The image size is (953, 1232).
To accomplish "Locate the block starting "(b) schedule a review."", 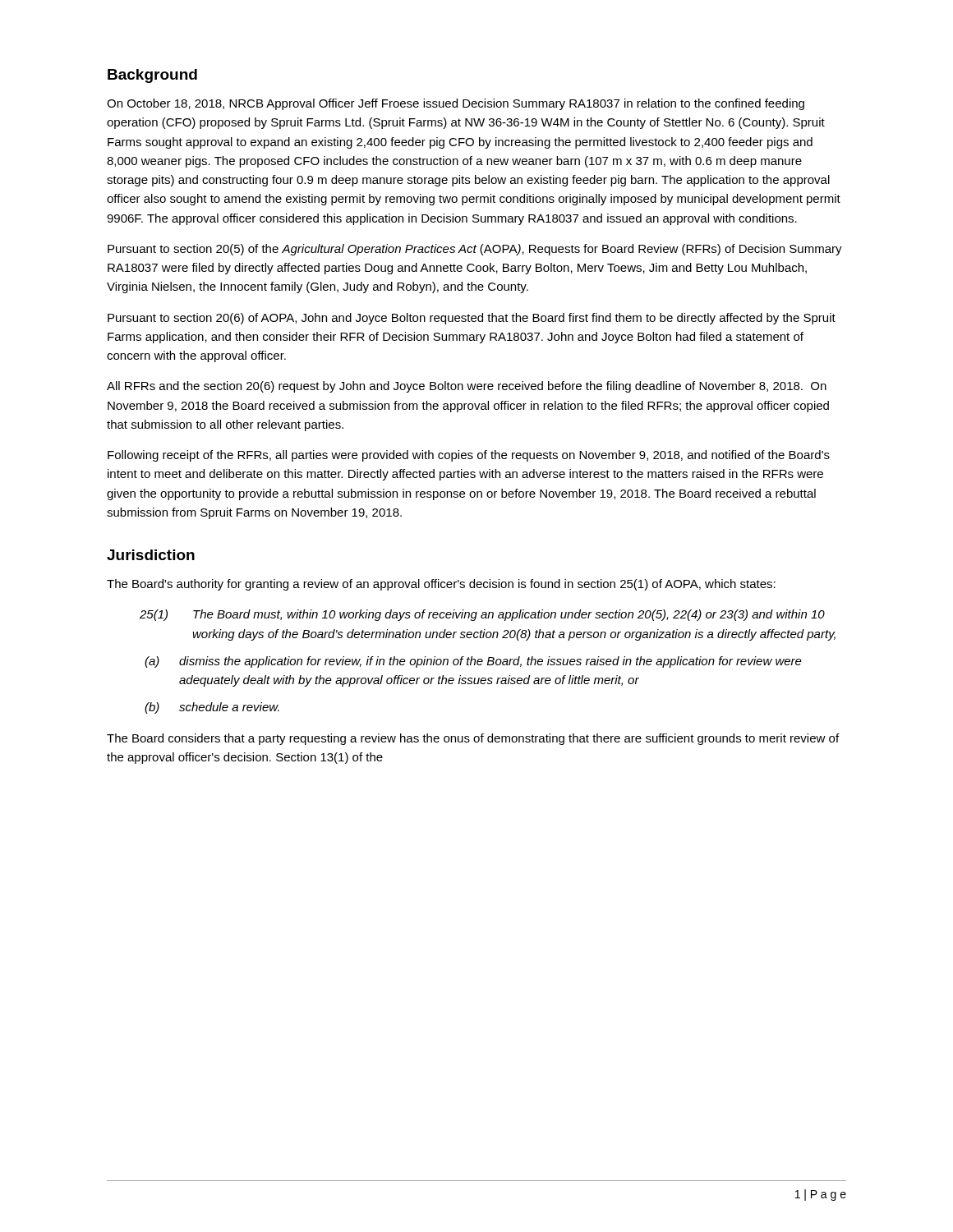I will pyautogui.click(x=212, y=708).
